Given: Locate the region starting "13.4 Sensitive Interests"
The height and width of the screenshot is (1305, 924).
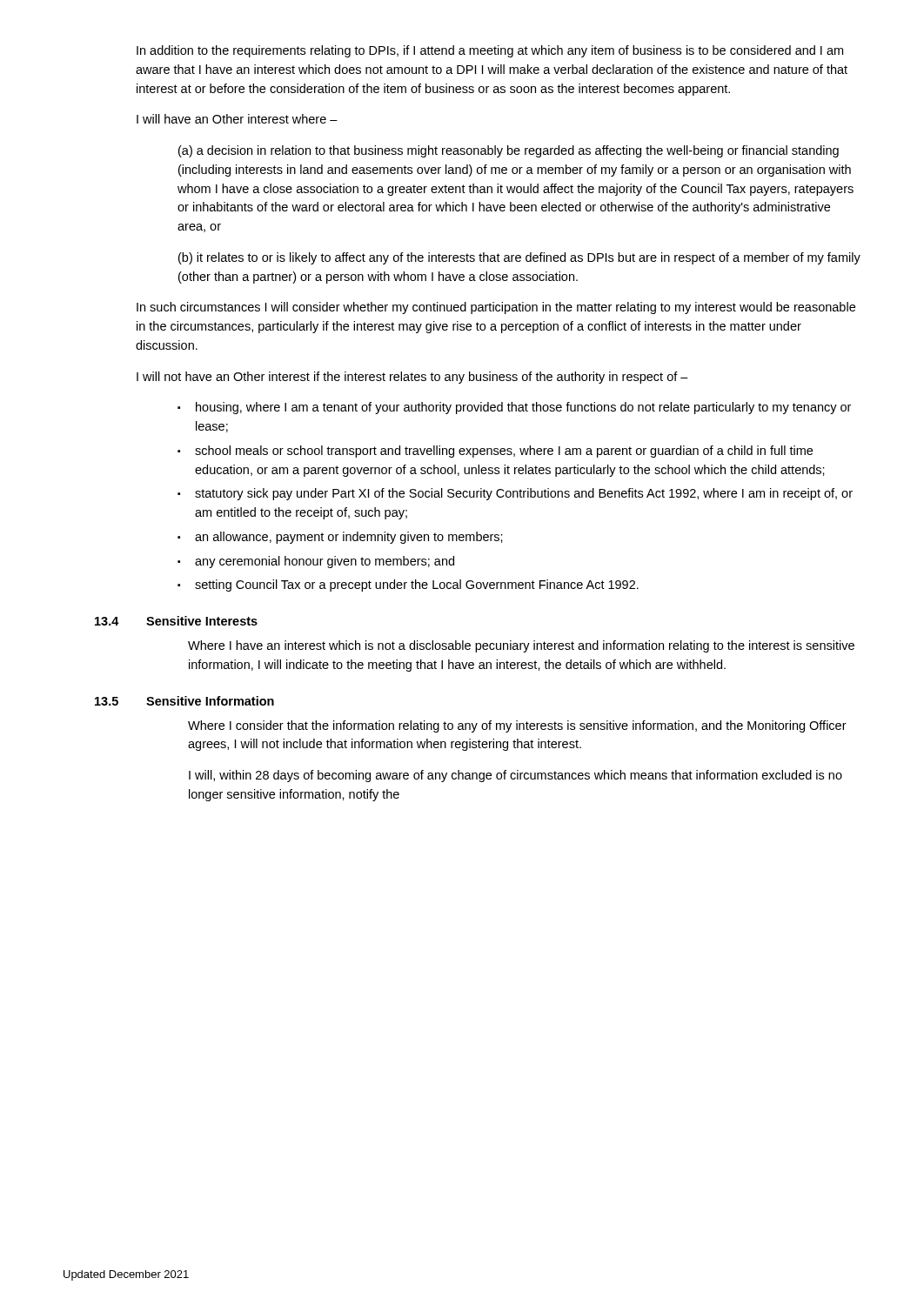Looking at the screenshot, I should 176,621.
